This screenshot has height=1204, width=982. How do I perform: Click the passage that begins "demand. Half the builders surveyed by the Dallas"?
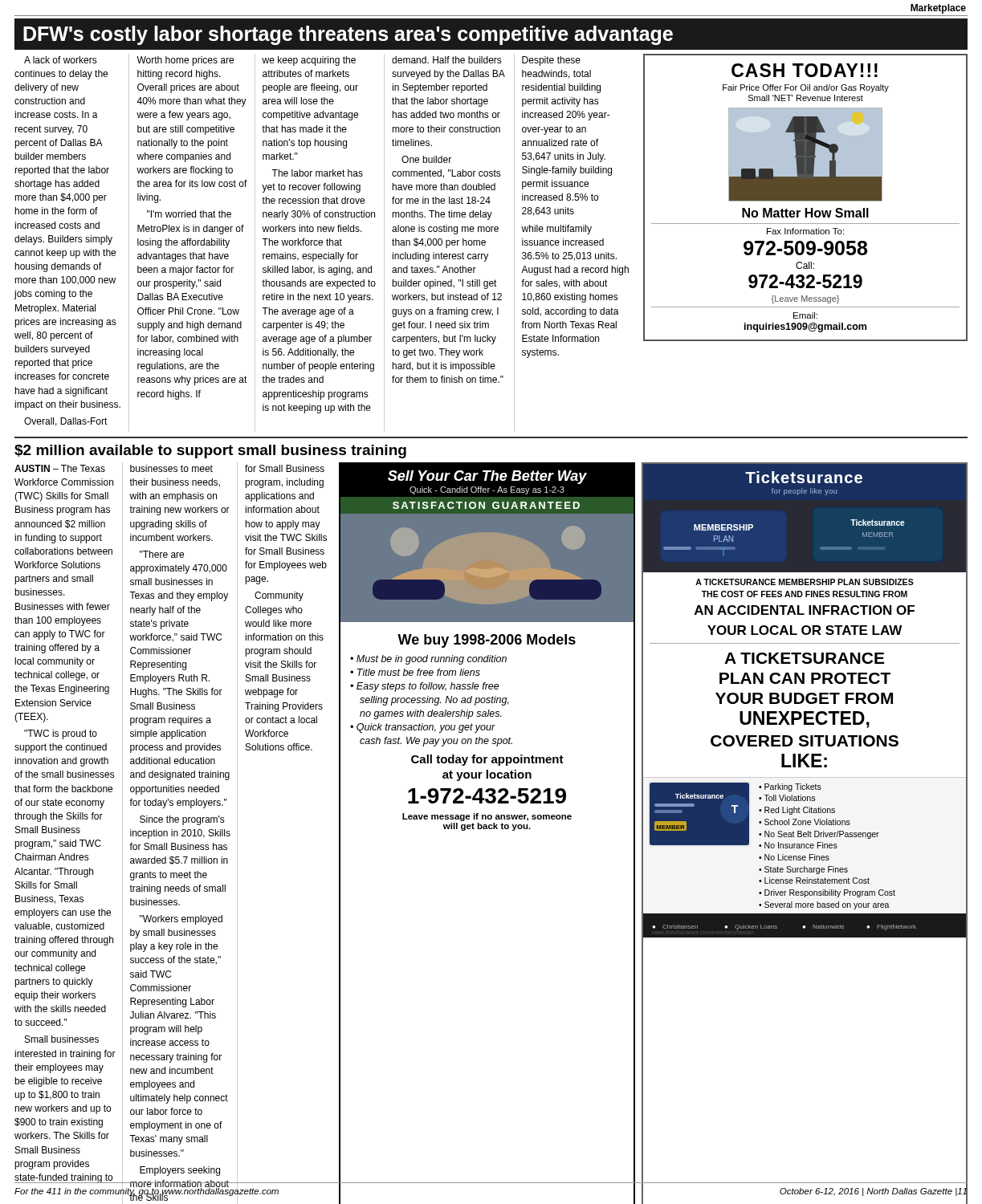pos(449,220)
